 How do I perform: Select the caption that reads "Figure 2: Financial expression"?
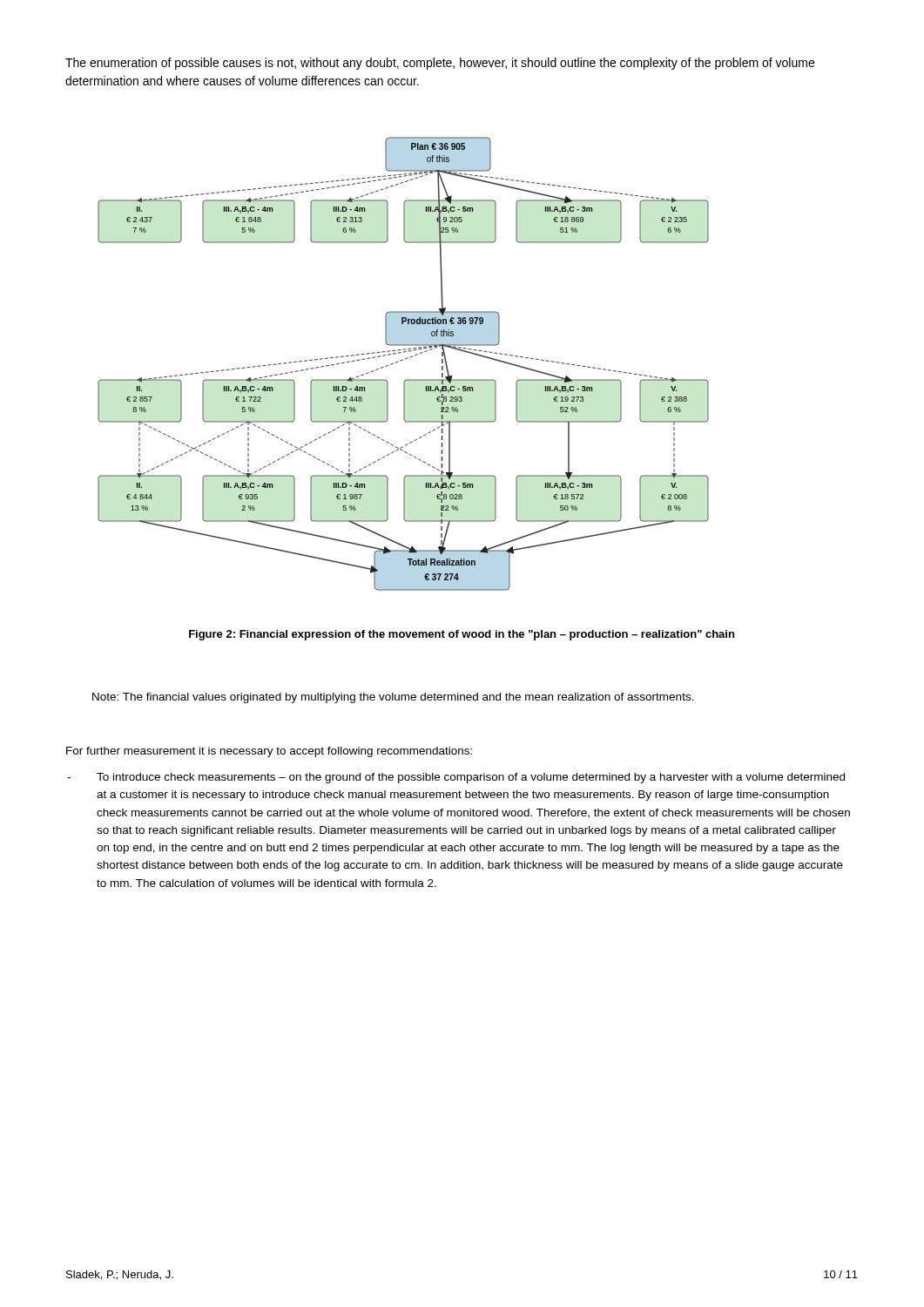point(462,634)
